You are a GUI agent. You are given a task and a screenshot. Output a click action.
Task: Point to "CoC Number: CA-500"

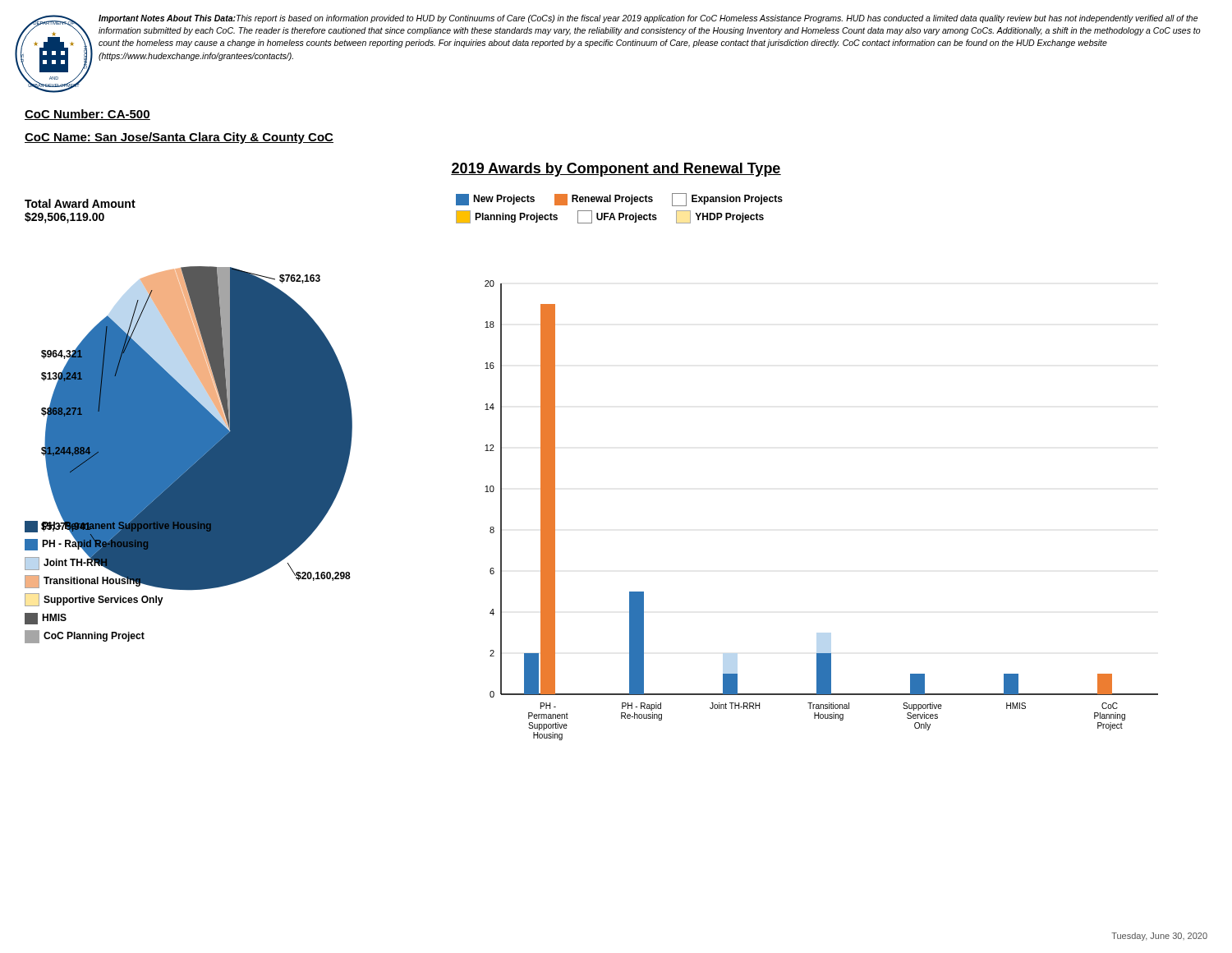pyautogui.click(x=87, y=114)
